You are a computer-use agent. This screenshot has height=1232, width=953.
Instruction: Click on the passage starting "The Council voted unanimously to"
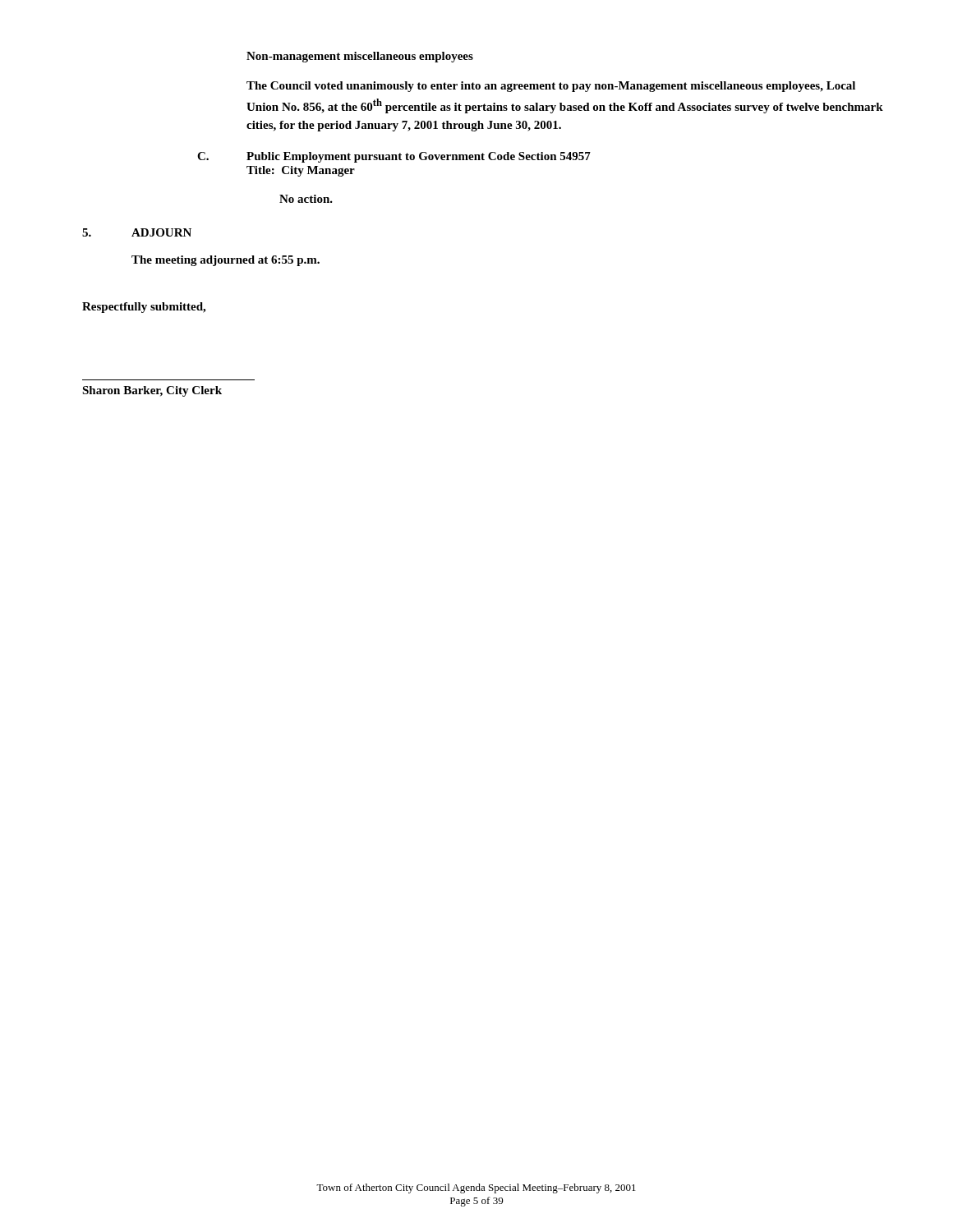pyautogui.click(x=565, y=105)
